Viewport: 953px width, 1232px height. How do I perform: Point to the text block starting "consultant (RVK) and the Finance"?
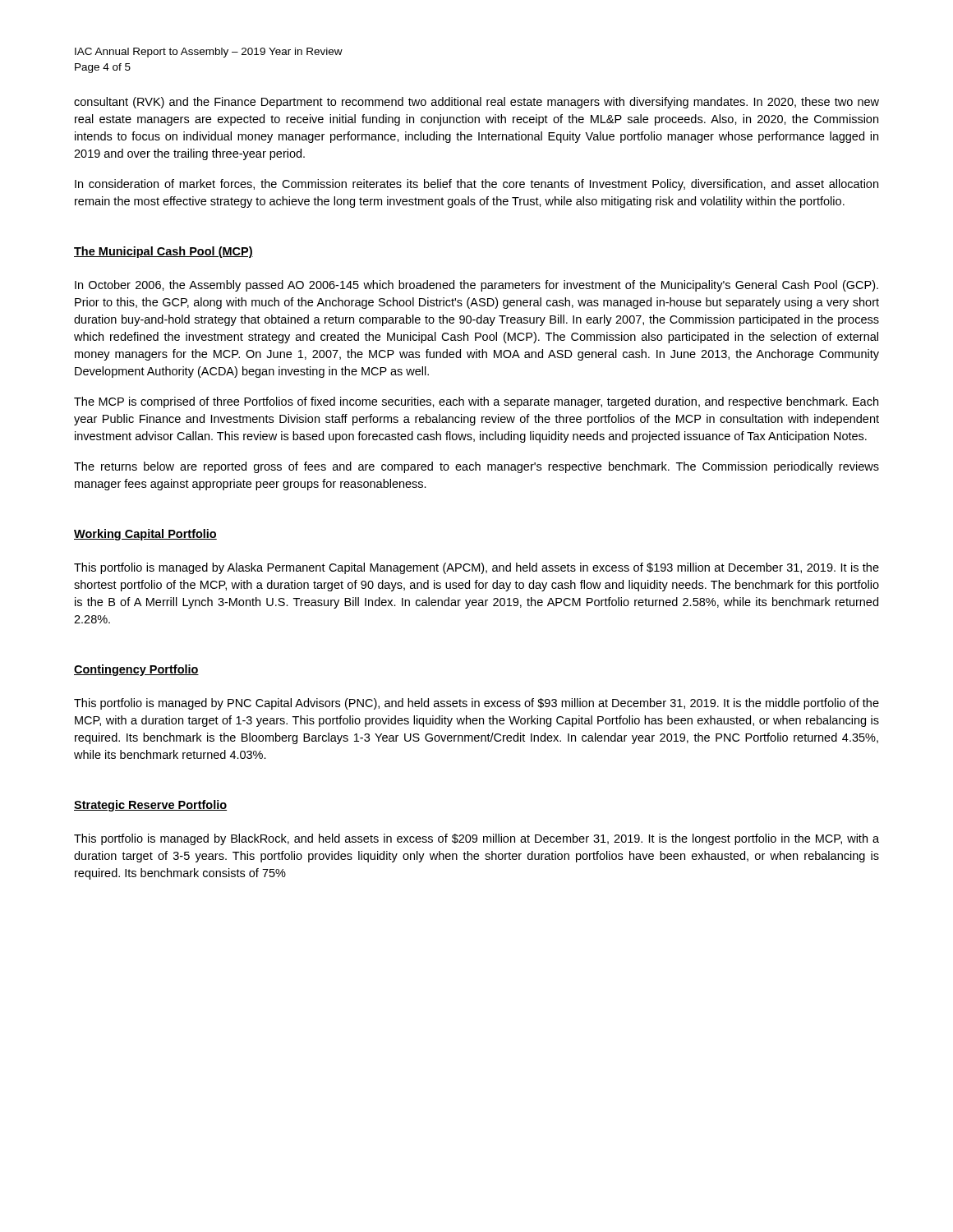click(476, 128)
